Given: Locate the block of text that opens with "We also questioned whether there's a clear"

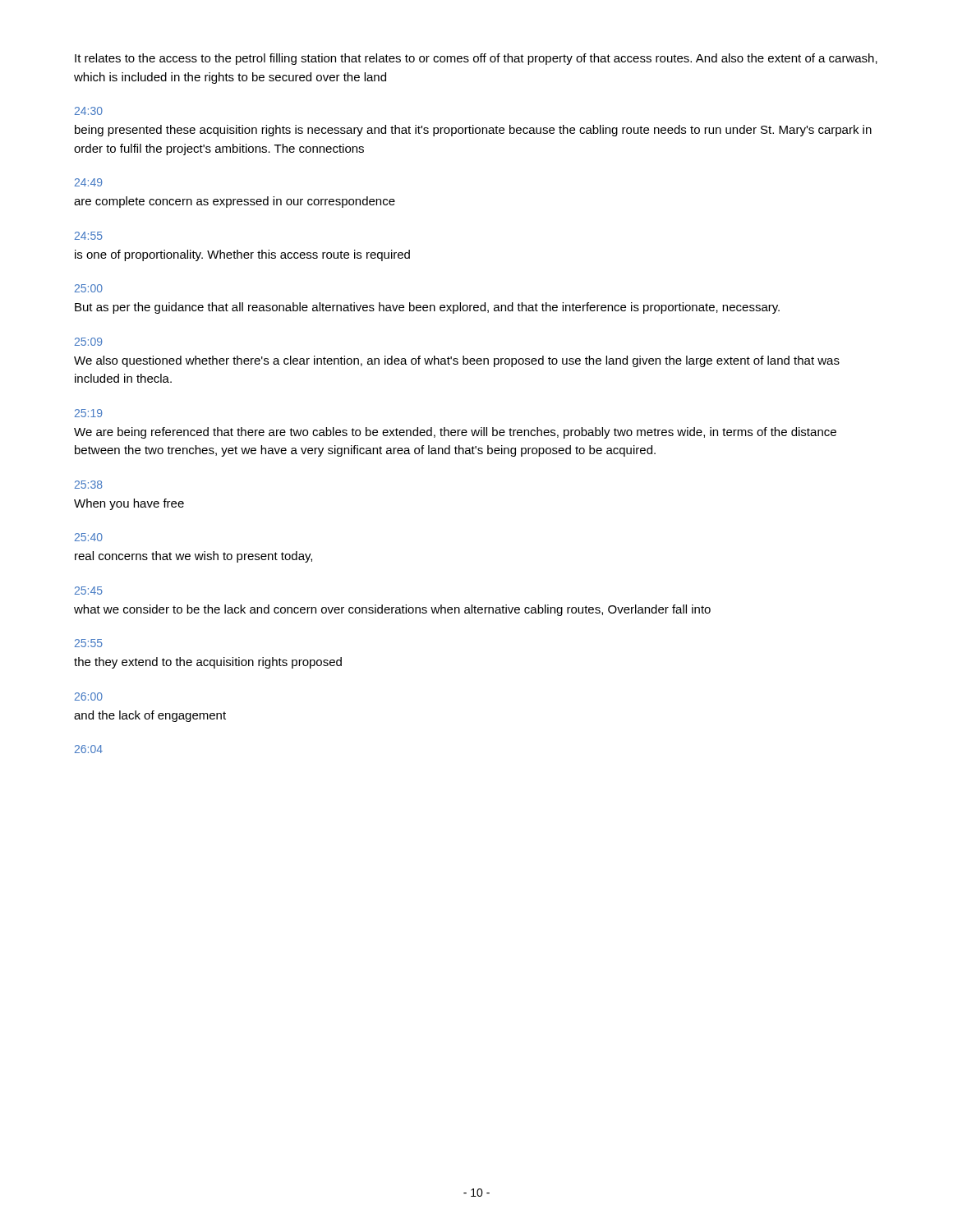Looking at the screenshot, I should pos(457,369).
